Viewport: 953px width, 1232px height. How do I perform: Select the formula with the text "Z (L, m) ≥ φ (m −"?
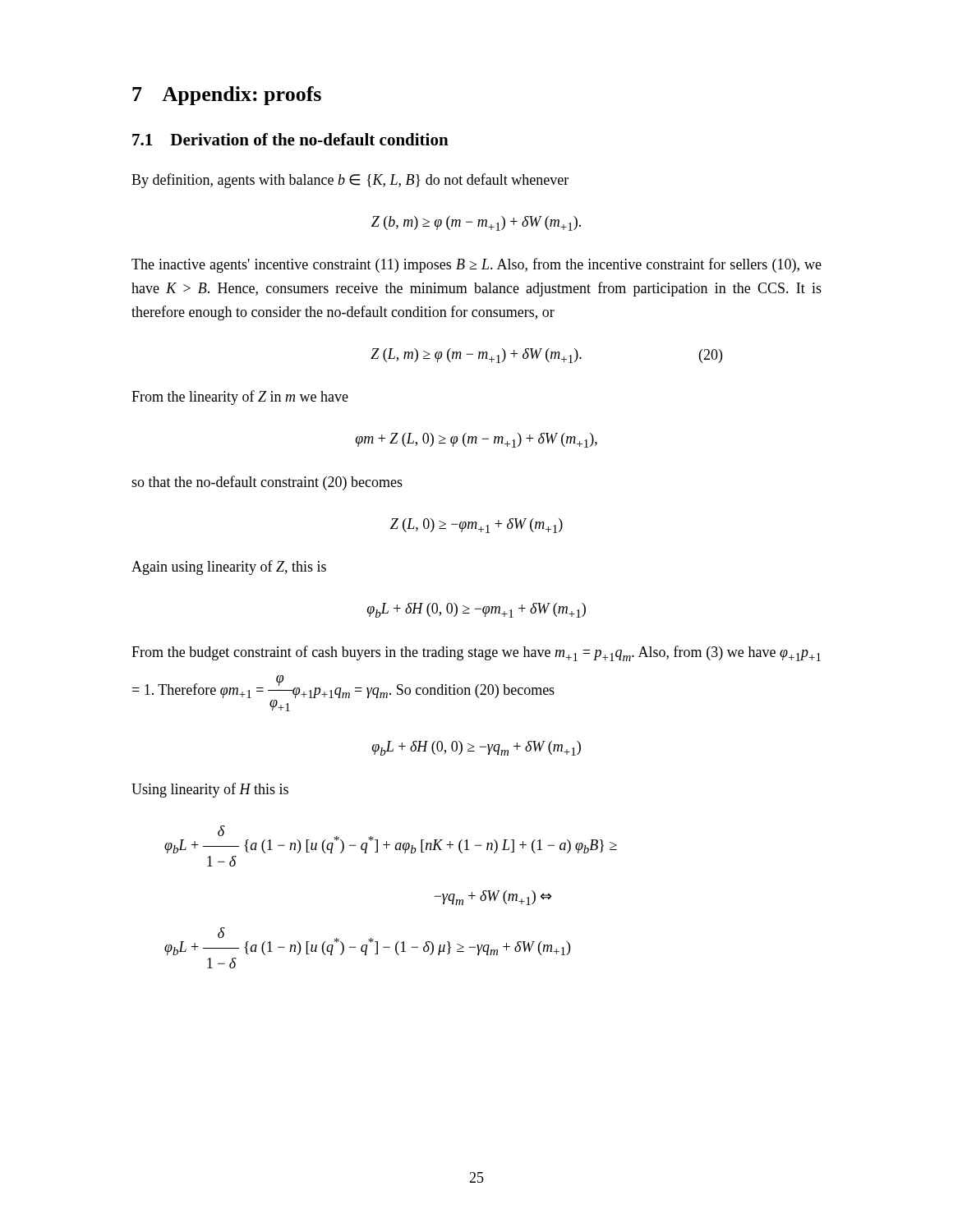click(476, 355)
